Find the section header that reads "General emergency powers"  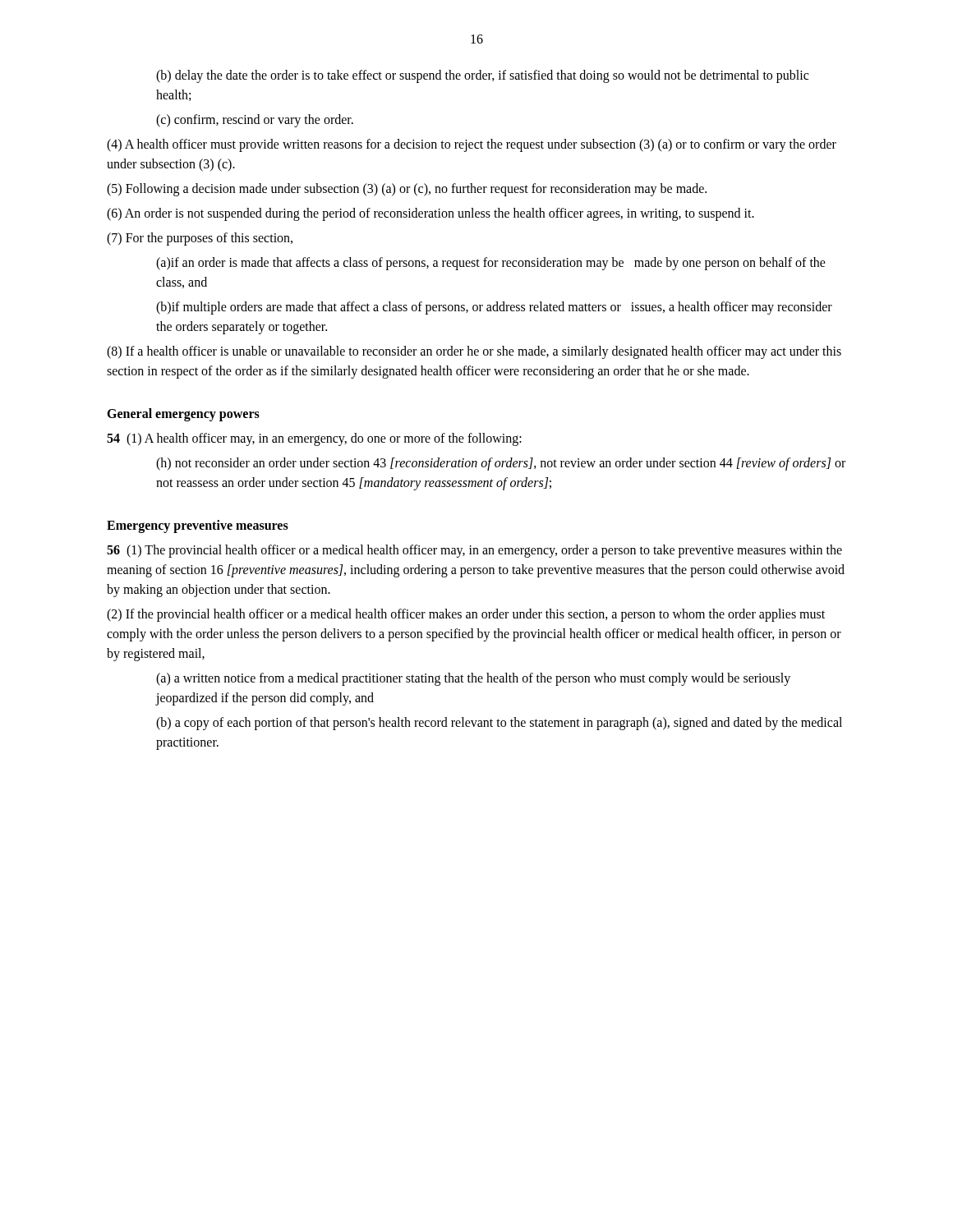point(183,414)
